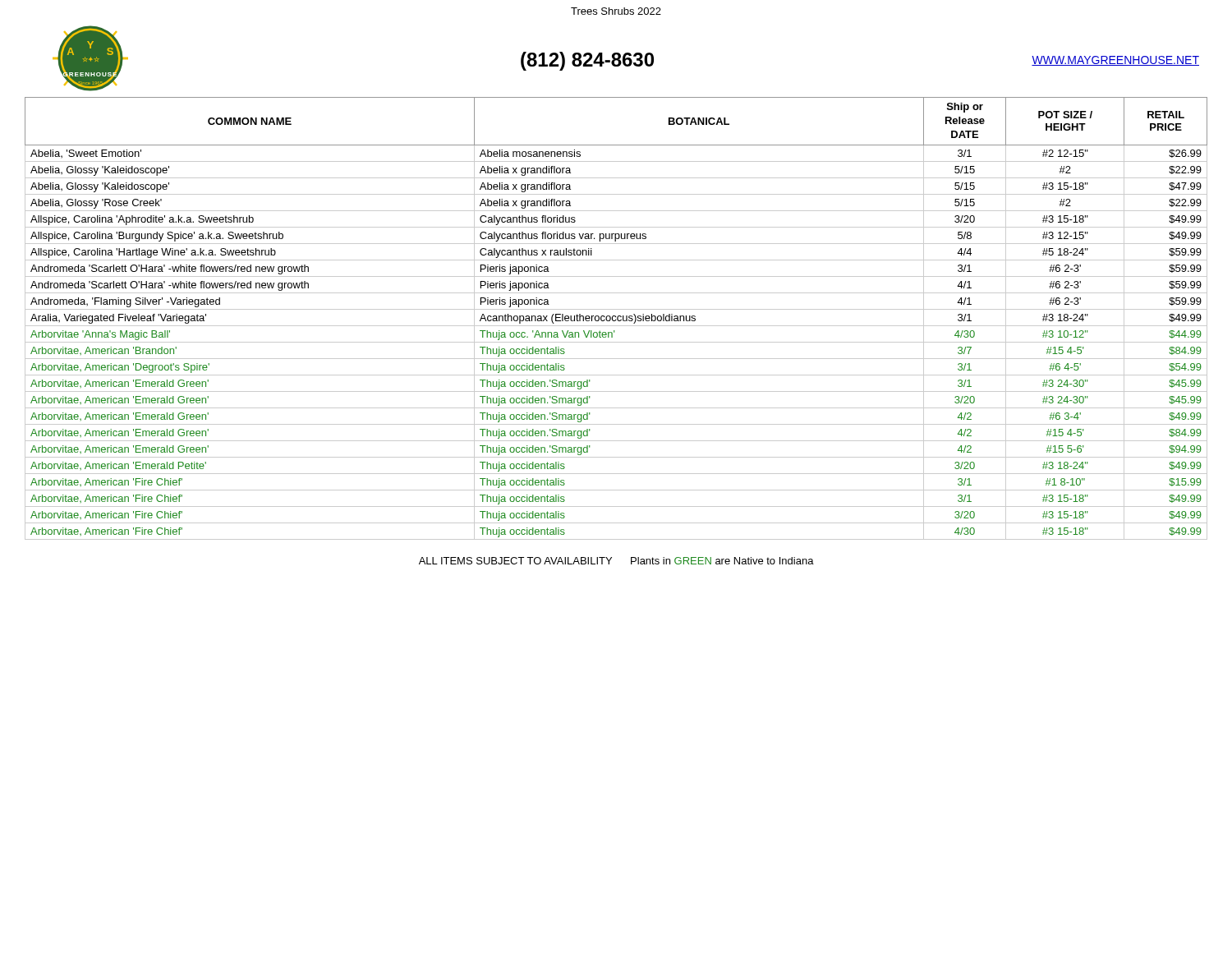The height and width of the screenshot is (953, 1232).
Task: Click on the table containing "#15 4-5'"
Action: 616,318
